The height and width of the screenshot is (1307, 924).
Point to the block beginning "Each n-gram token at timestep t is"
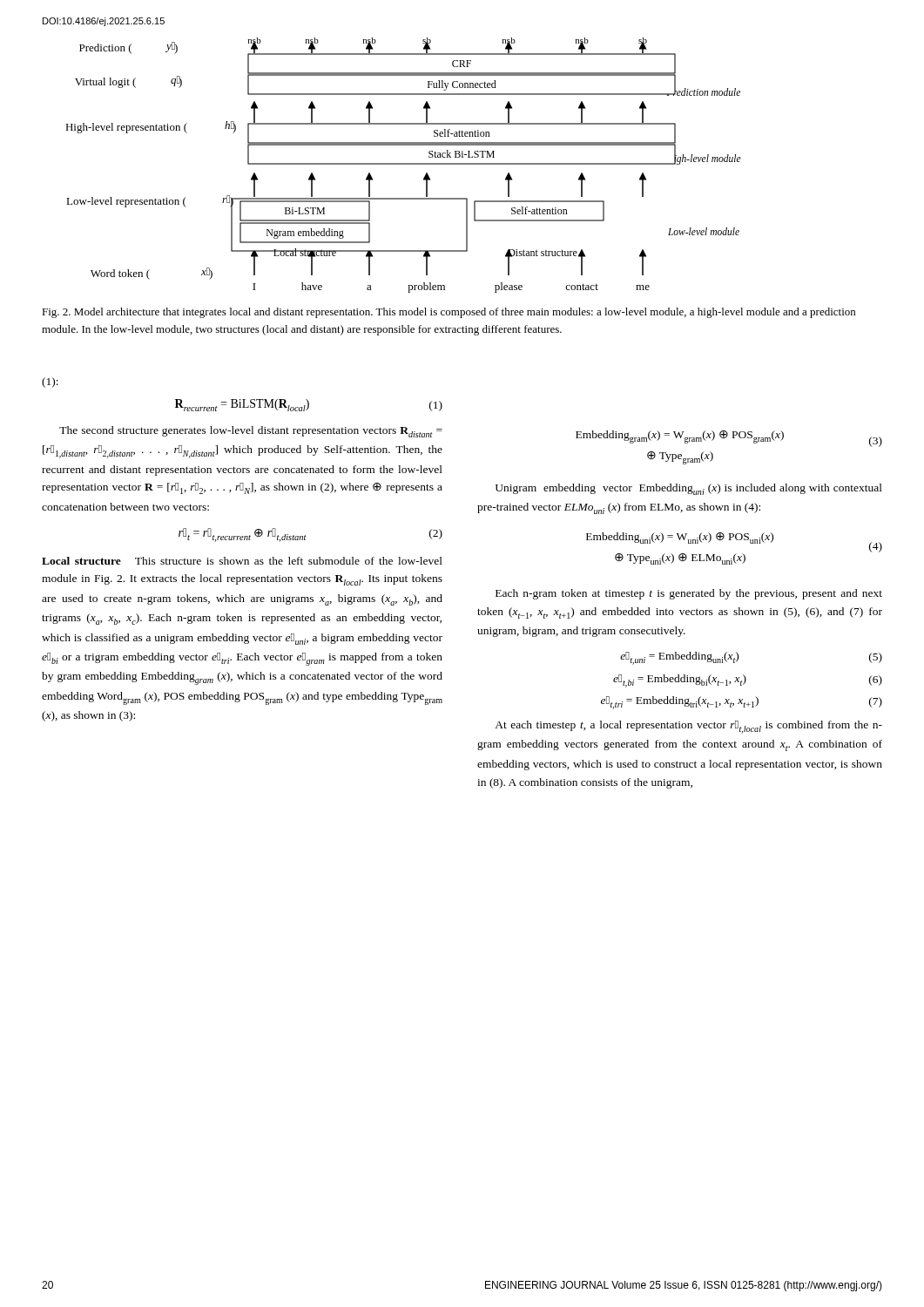point(680,612)
